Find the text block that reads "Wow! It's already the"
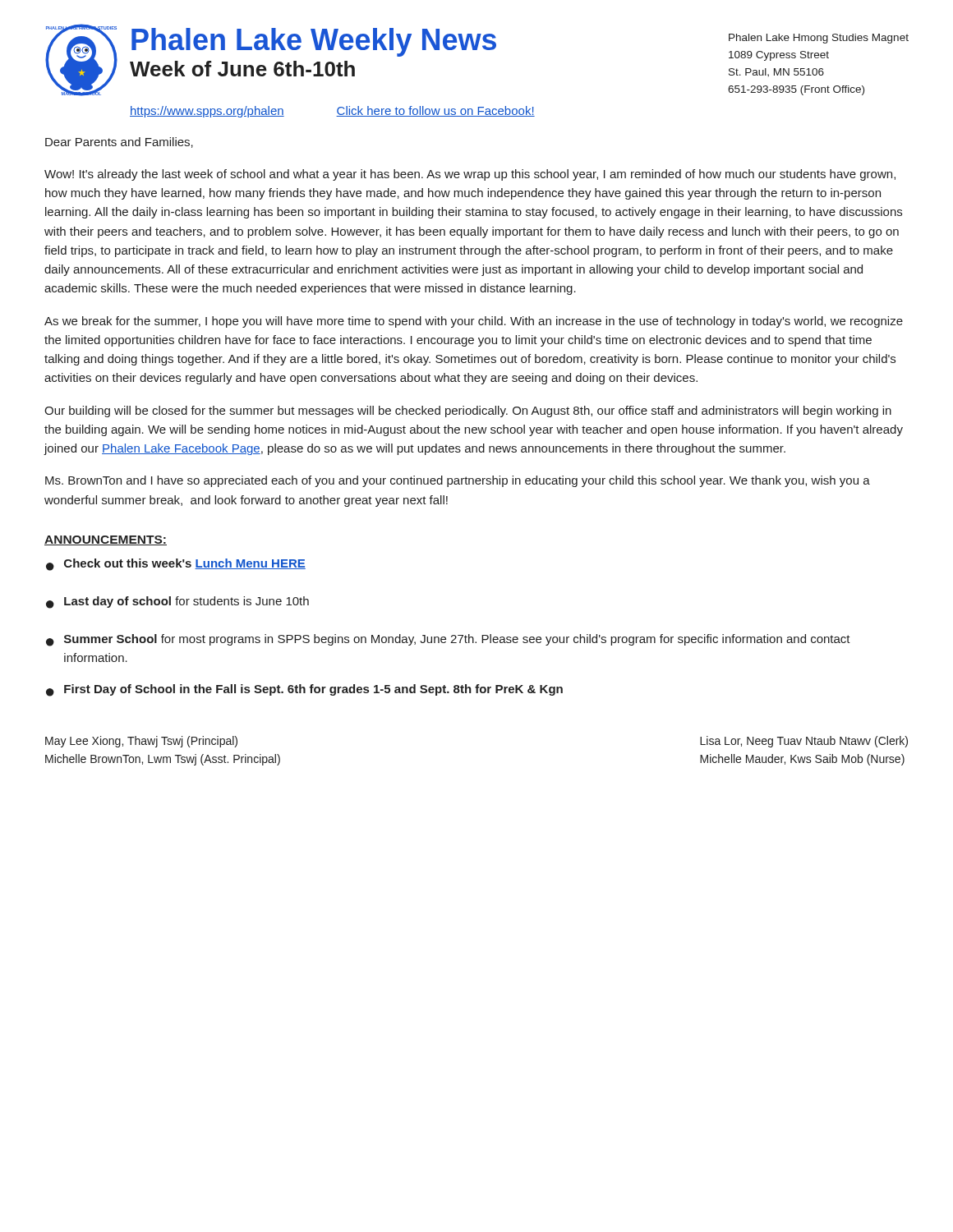The height and width of the screenshot is (1232, 953). pos(474,231)
